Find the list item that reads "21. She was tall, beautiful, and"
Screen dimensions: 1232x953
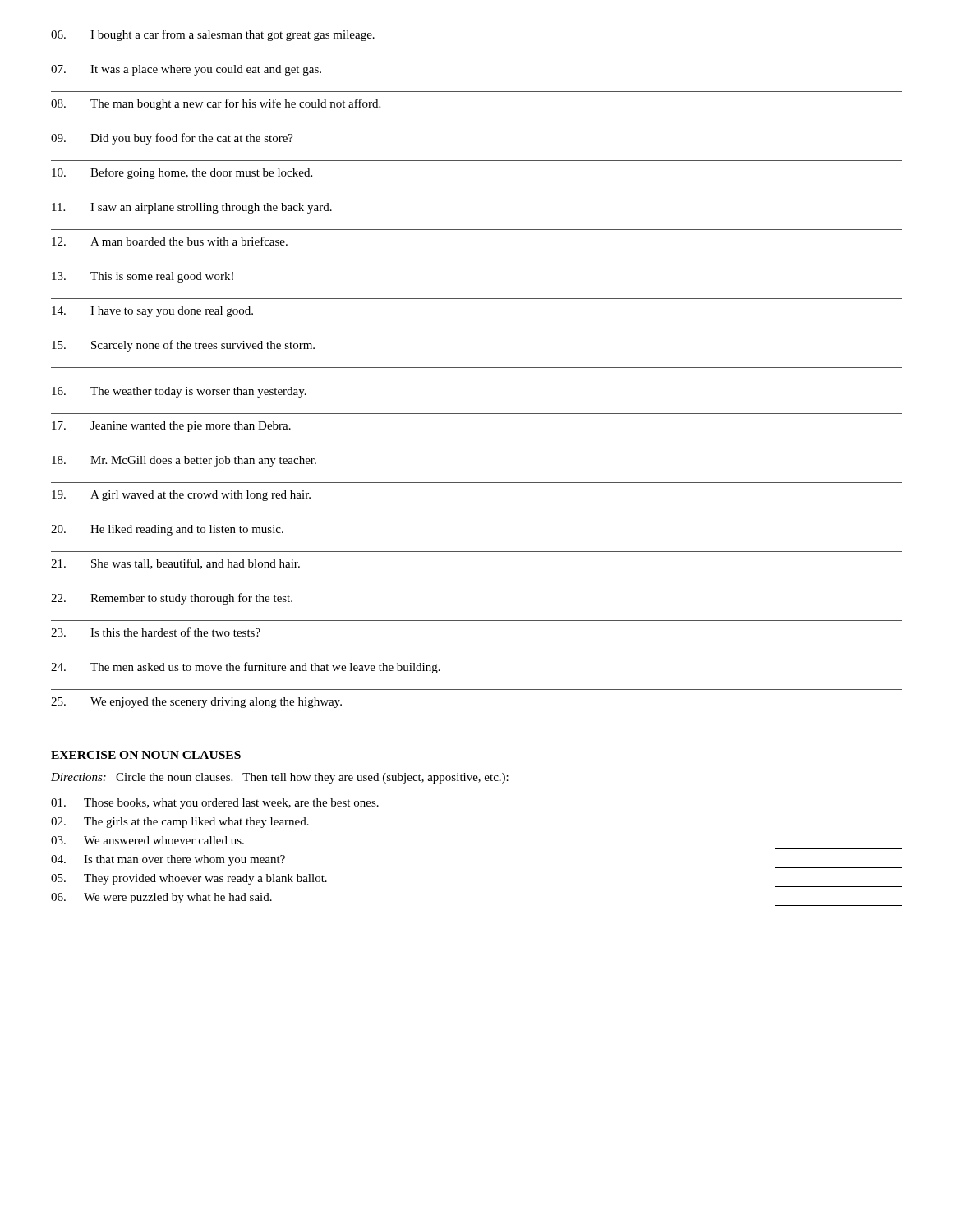pyautogui.click(x=175, y=564)
